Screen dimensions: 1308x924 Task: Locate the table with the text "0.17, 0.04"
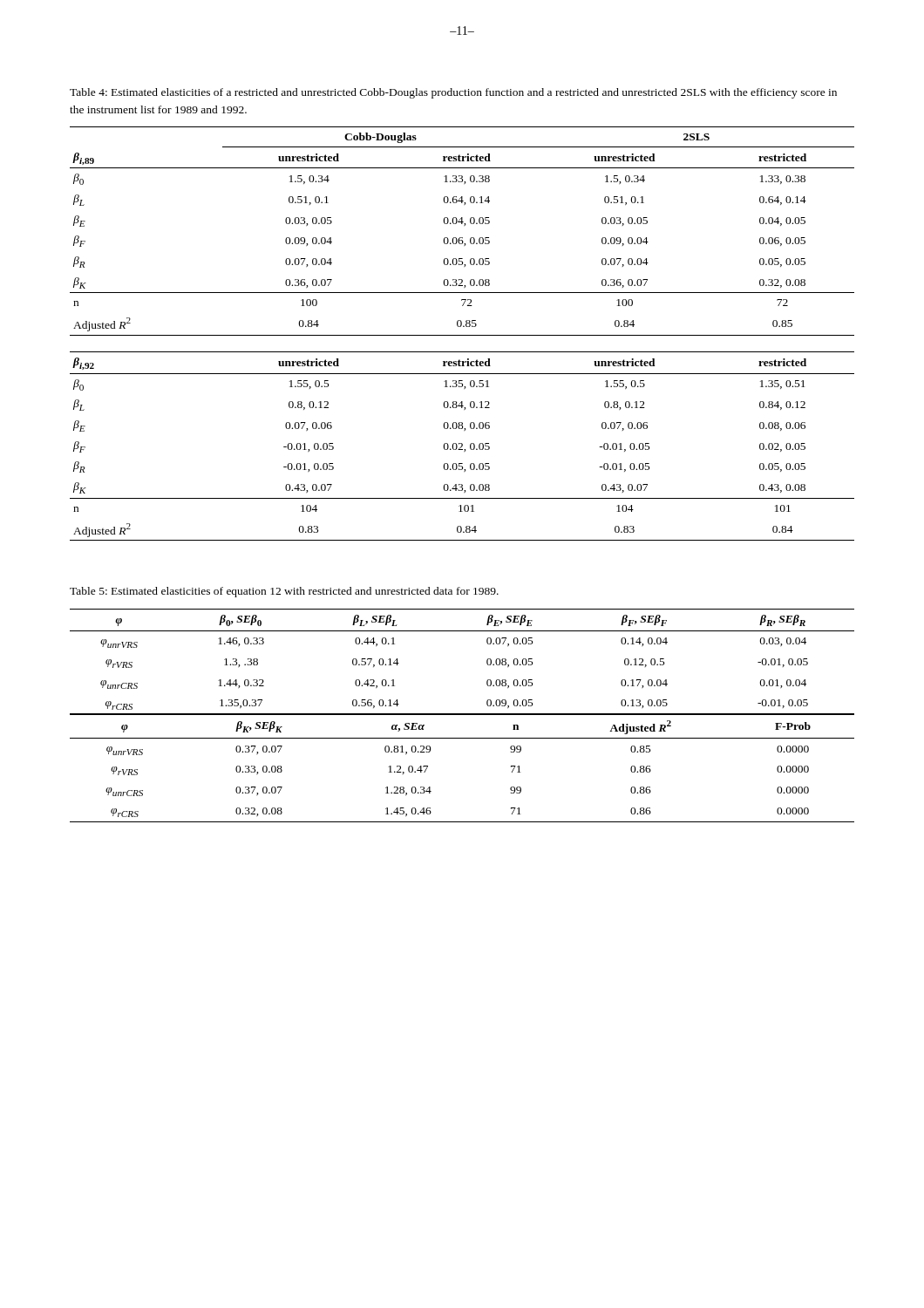(x=462, y=715)
